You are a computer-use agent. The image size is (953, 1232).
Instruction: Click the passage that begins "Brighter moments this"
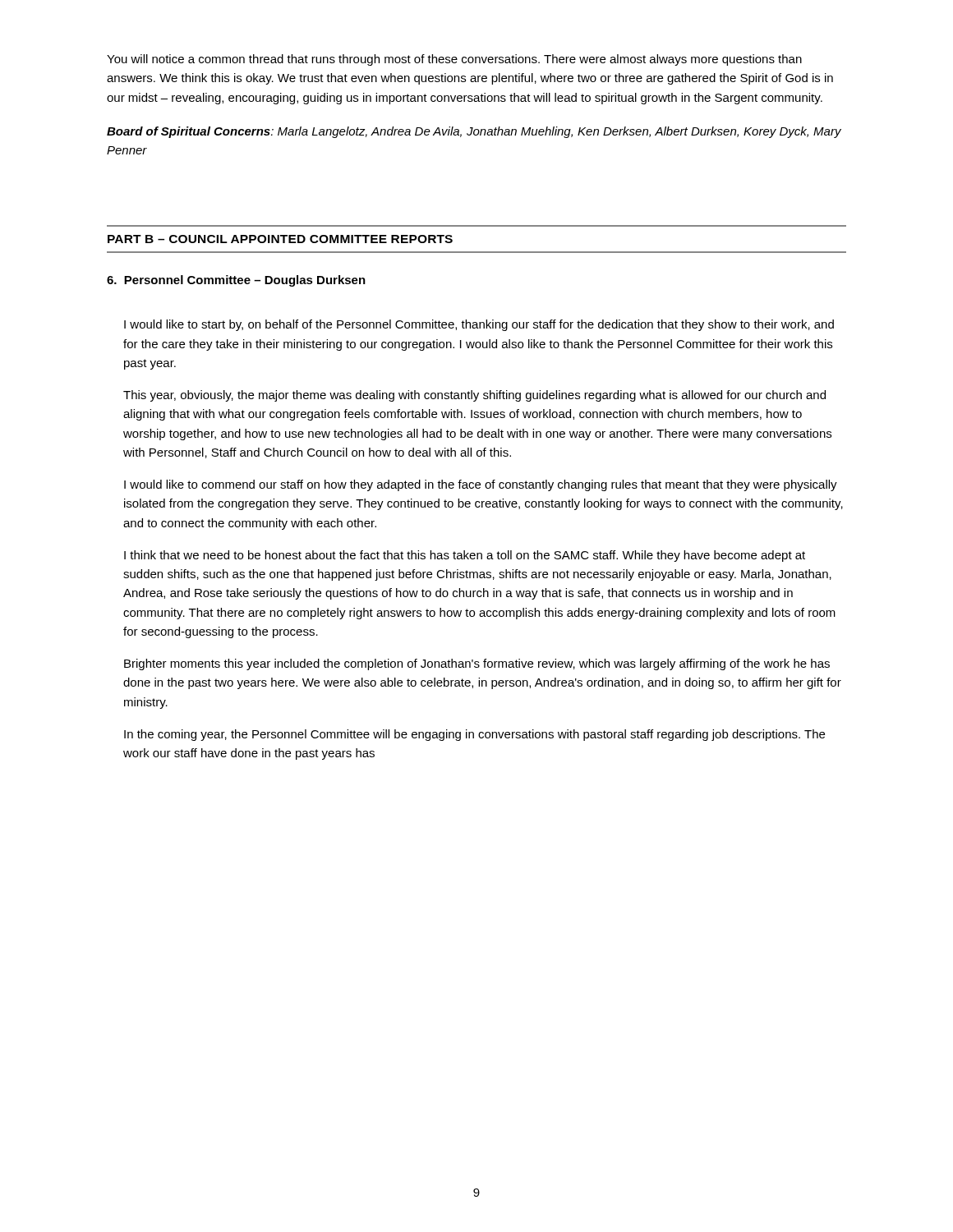click(482, 682)
